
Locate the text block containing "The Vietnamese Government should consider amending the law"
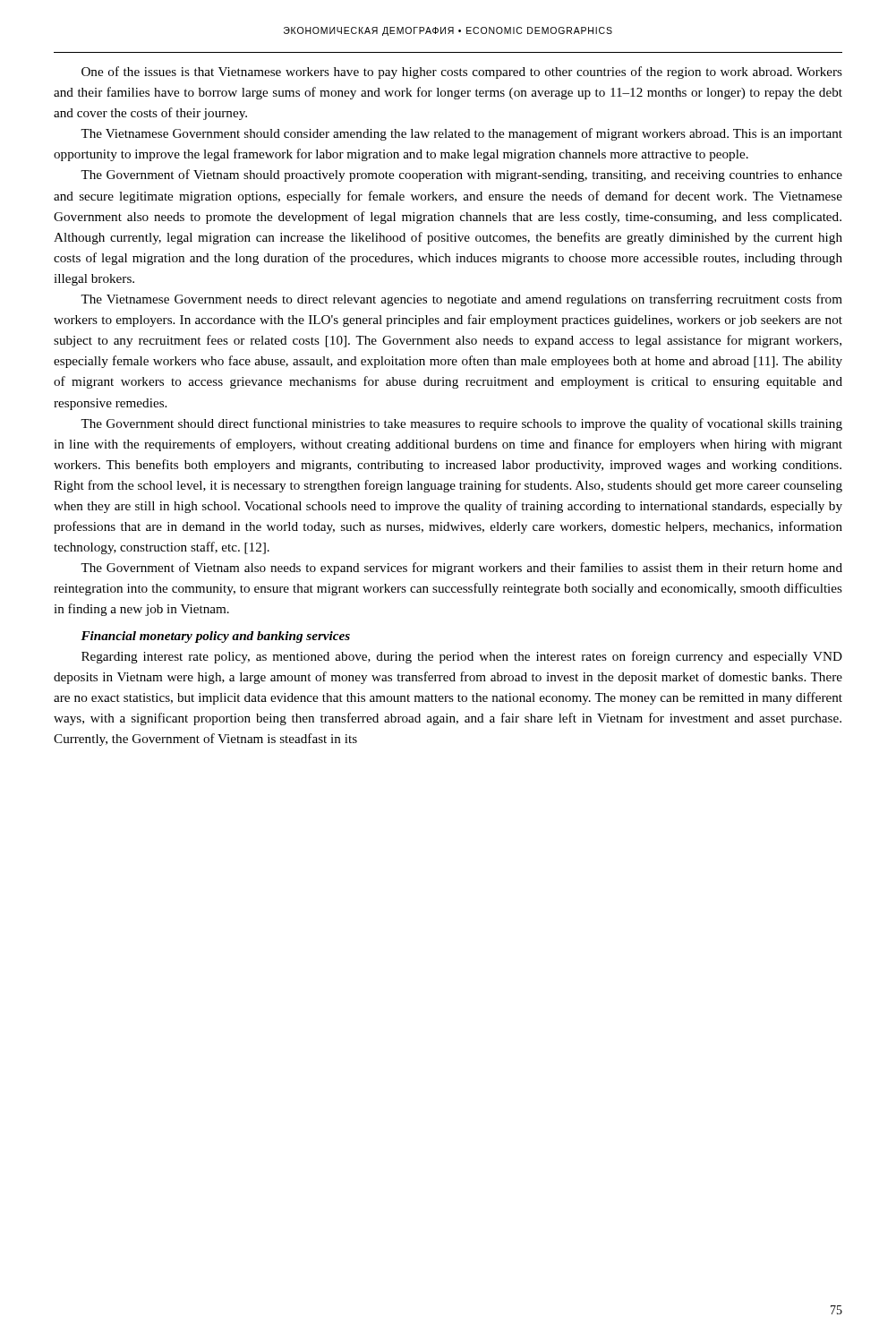coord(448,143)
